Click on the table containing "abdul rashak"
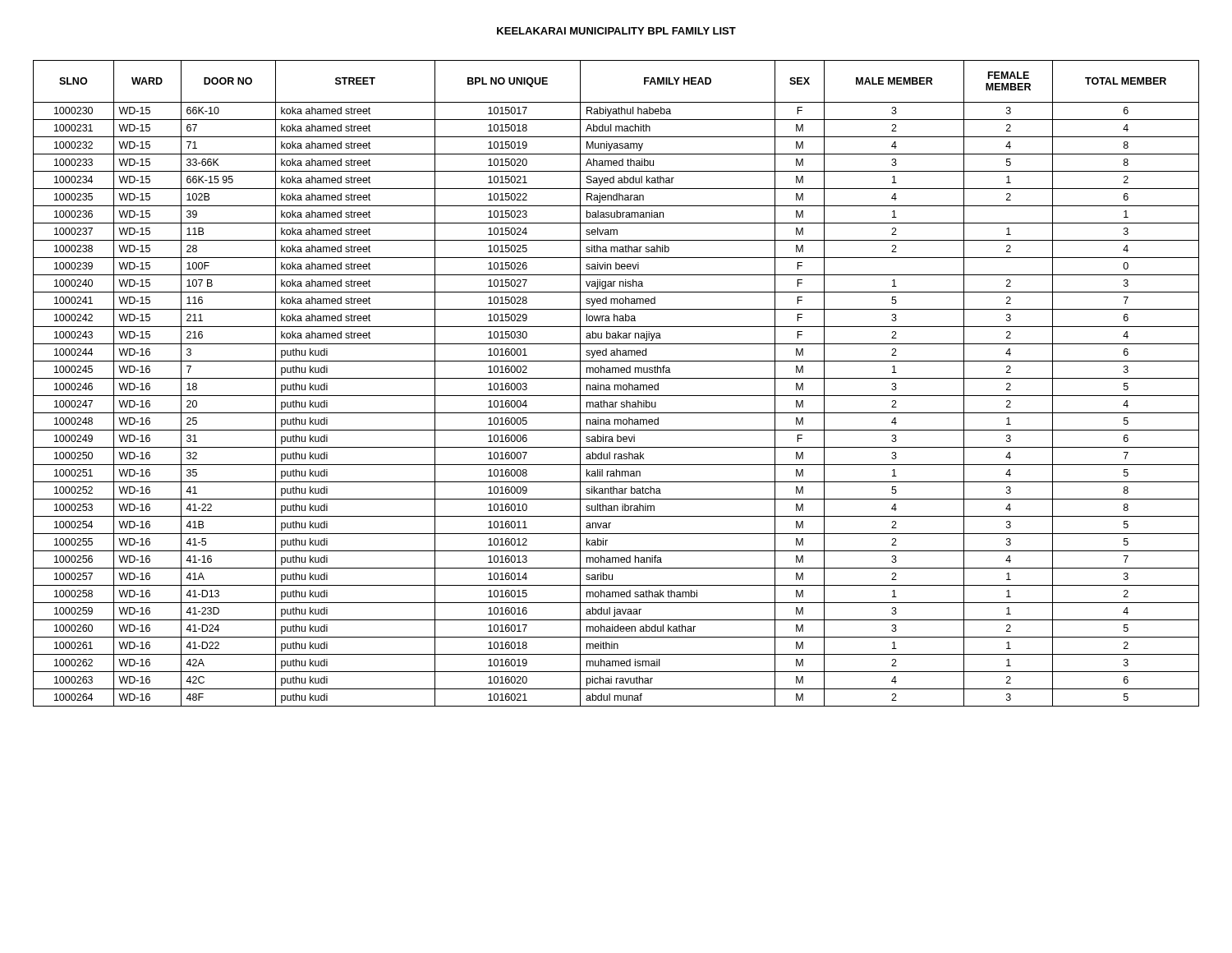The image size is (1232, 953). pyautogui.click(x=616, y=383)
